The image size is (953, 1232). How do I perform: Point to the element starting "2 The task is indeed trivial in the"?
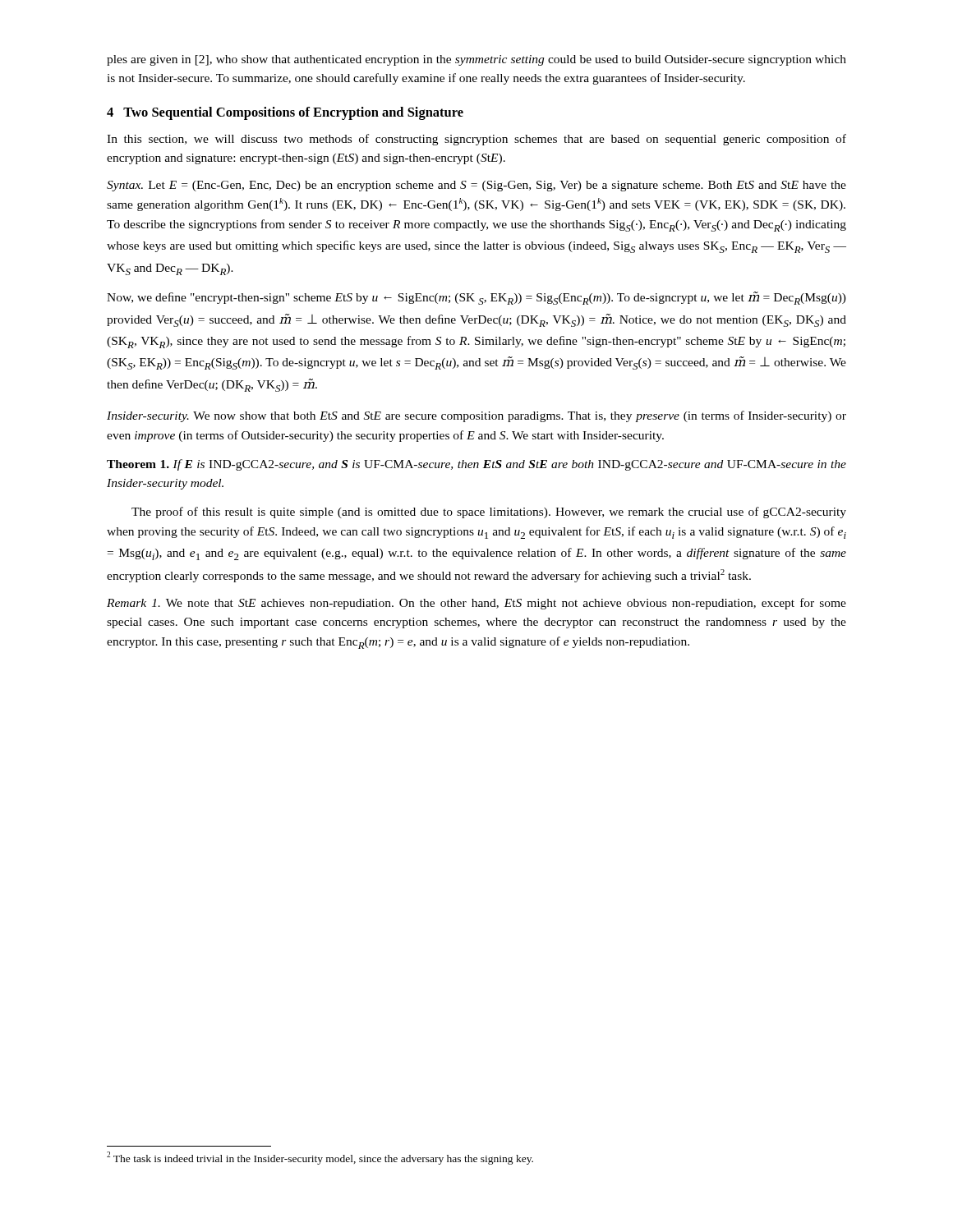click(x=320, y=1157)
